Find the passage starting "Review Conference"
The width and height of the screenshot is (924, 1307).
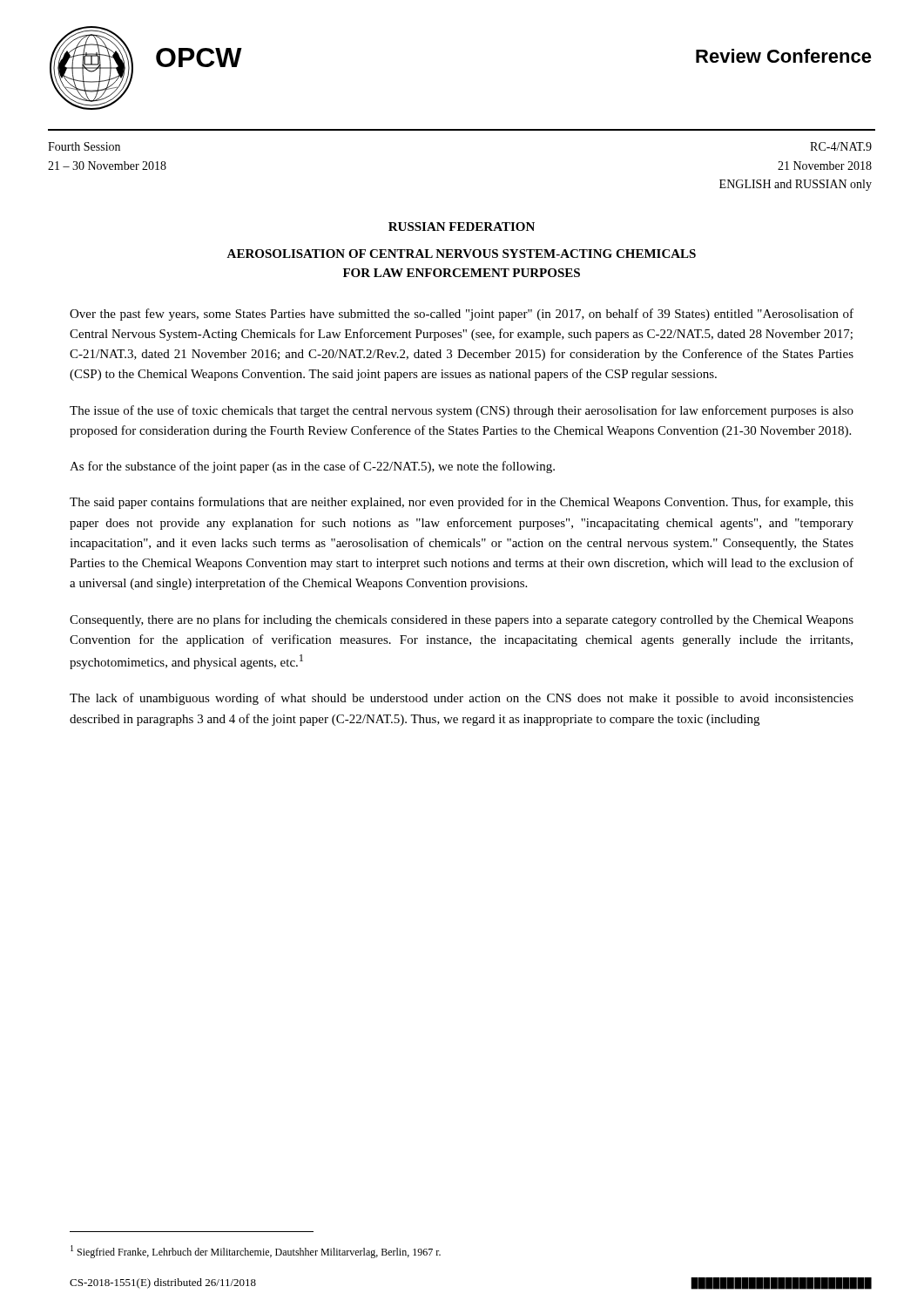(783, 56)
